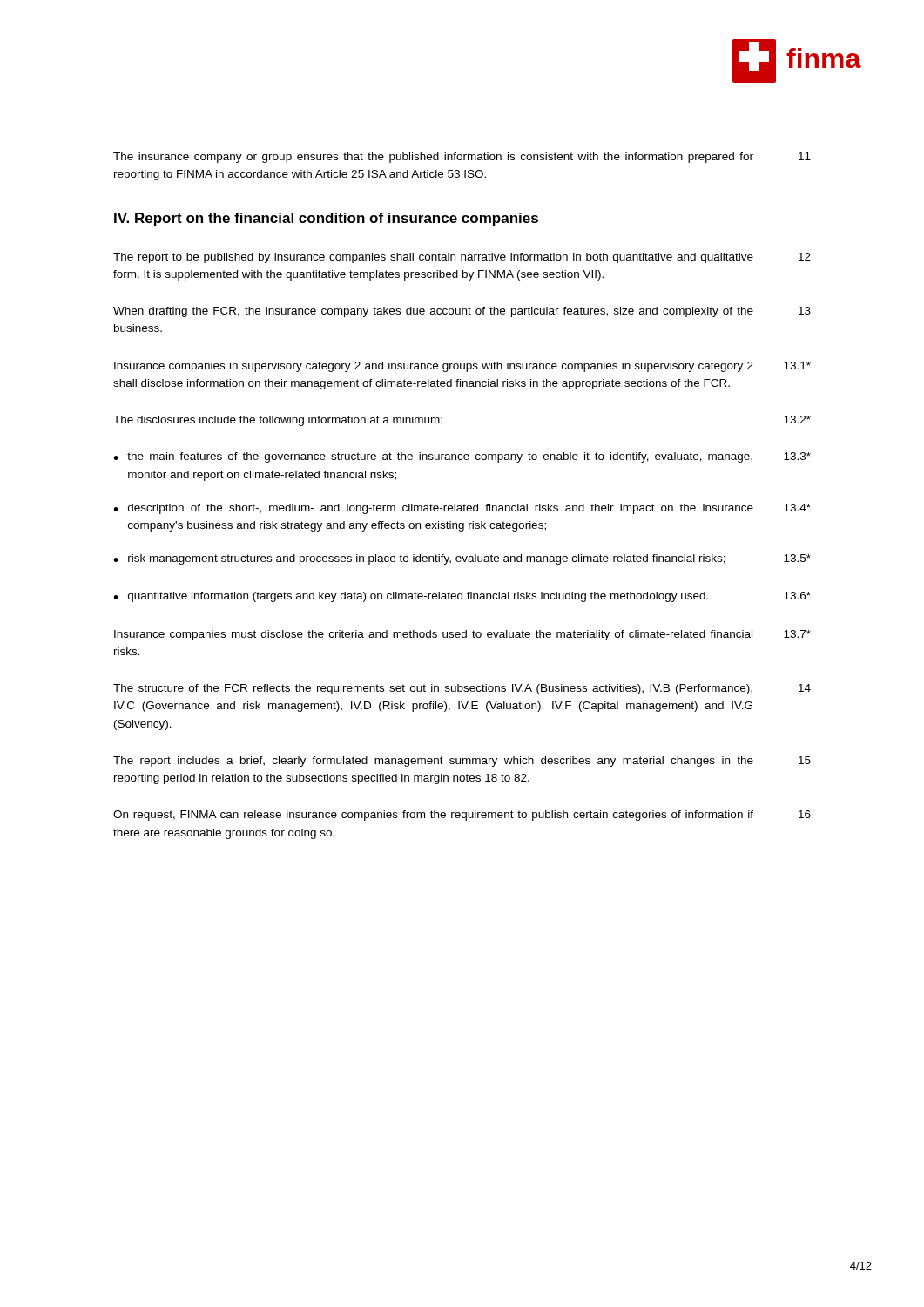The image size is (924, 1307).
Task: Click the passage that begins "• description of the short-, medium- and"
Action: (462, 517)
